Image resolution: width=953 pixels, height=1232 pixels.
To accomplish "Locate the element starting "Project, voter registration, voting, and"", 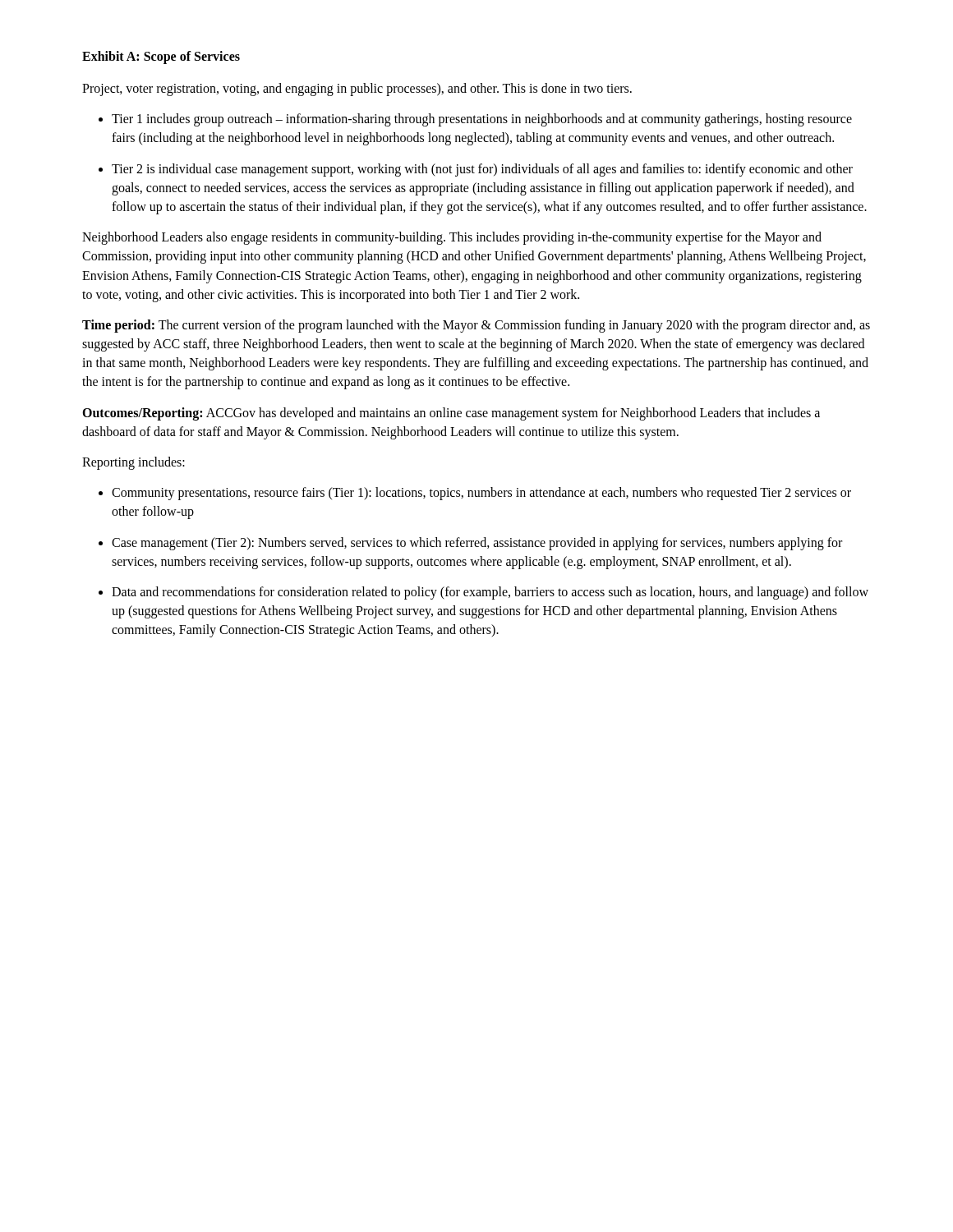I will point(357,88).
